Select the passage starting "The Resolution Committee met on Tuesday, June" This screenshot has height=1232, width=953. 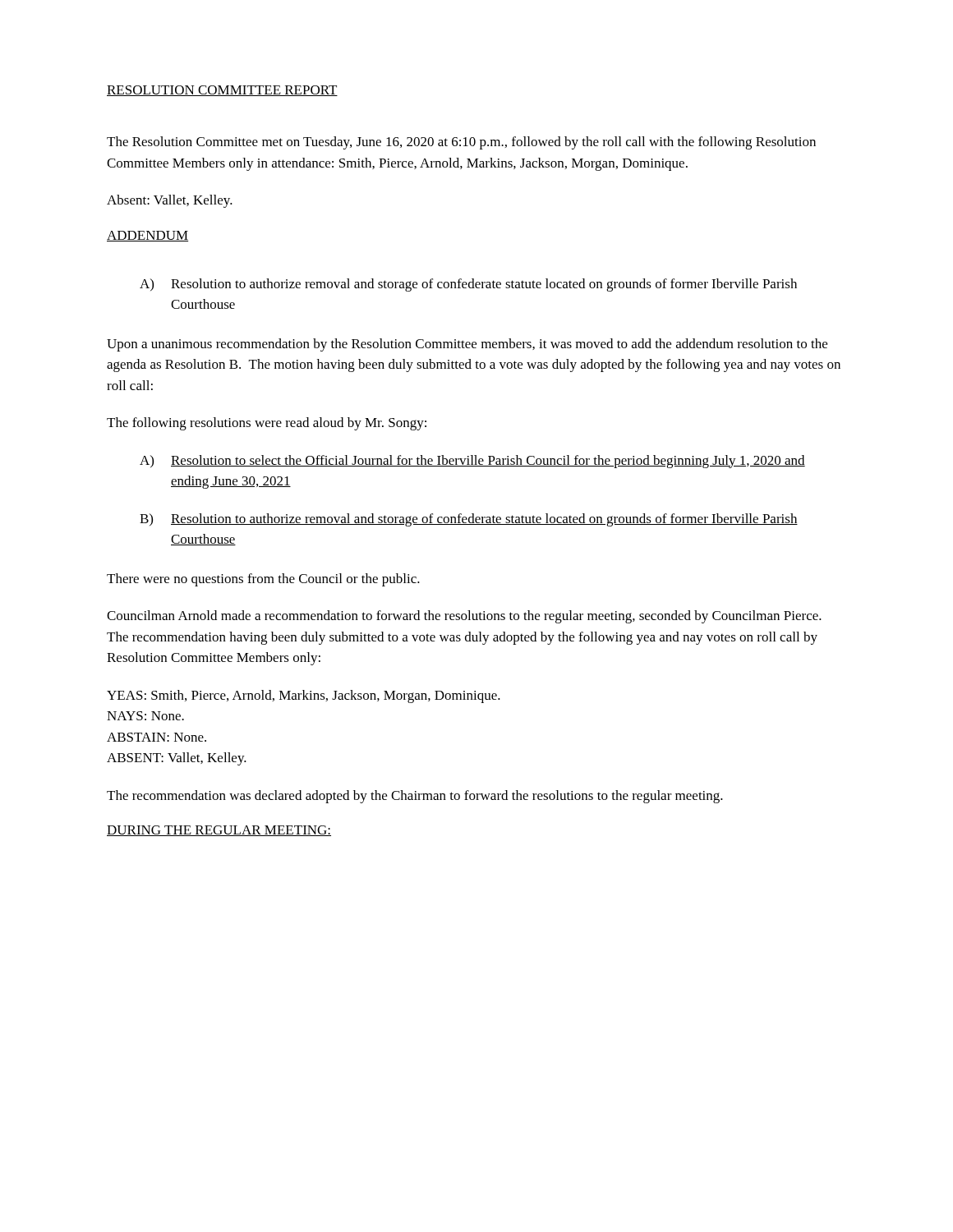tap(461, 152)
